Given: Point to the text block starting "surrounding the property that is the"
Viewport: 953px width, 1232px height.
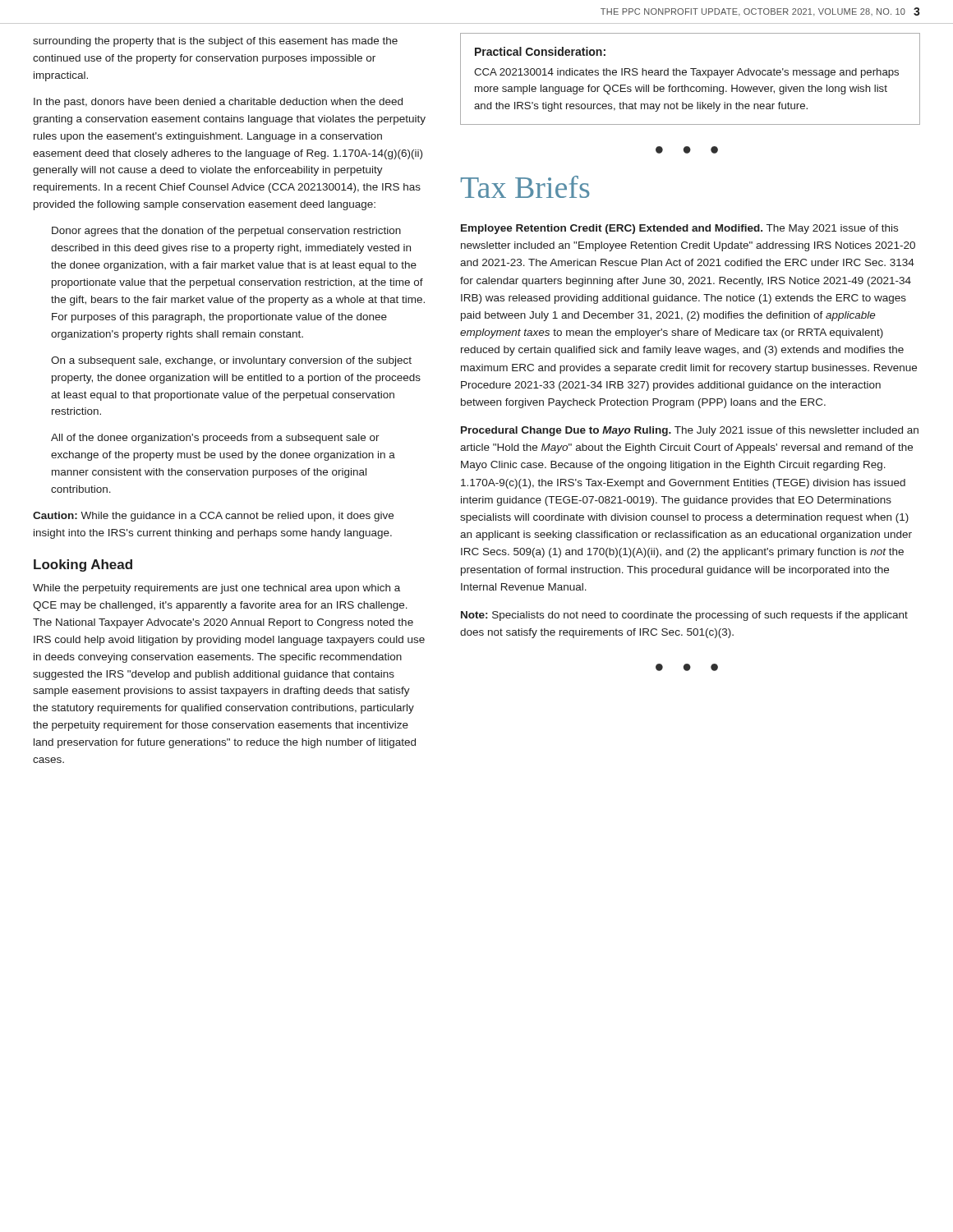Looking at the screenshot, I should [230, 59].
